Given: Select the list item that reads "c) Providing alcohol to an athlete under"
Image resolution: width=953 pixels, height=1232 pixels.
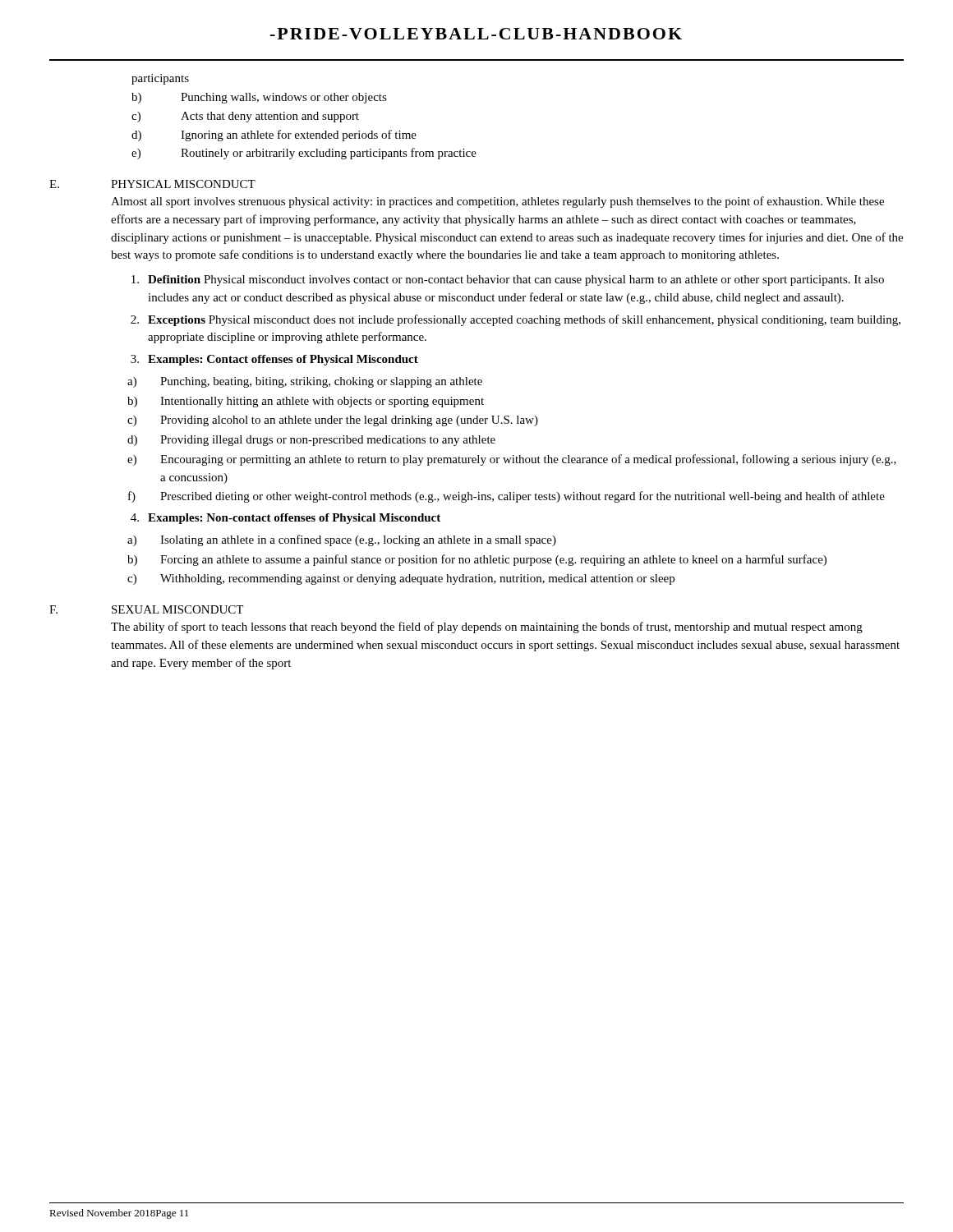Looking at the screenshot, I should [x=516, y=421].
